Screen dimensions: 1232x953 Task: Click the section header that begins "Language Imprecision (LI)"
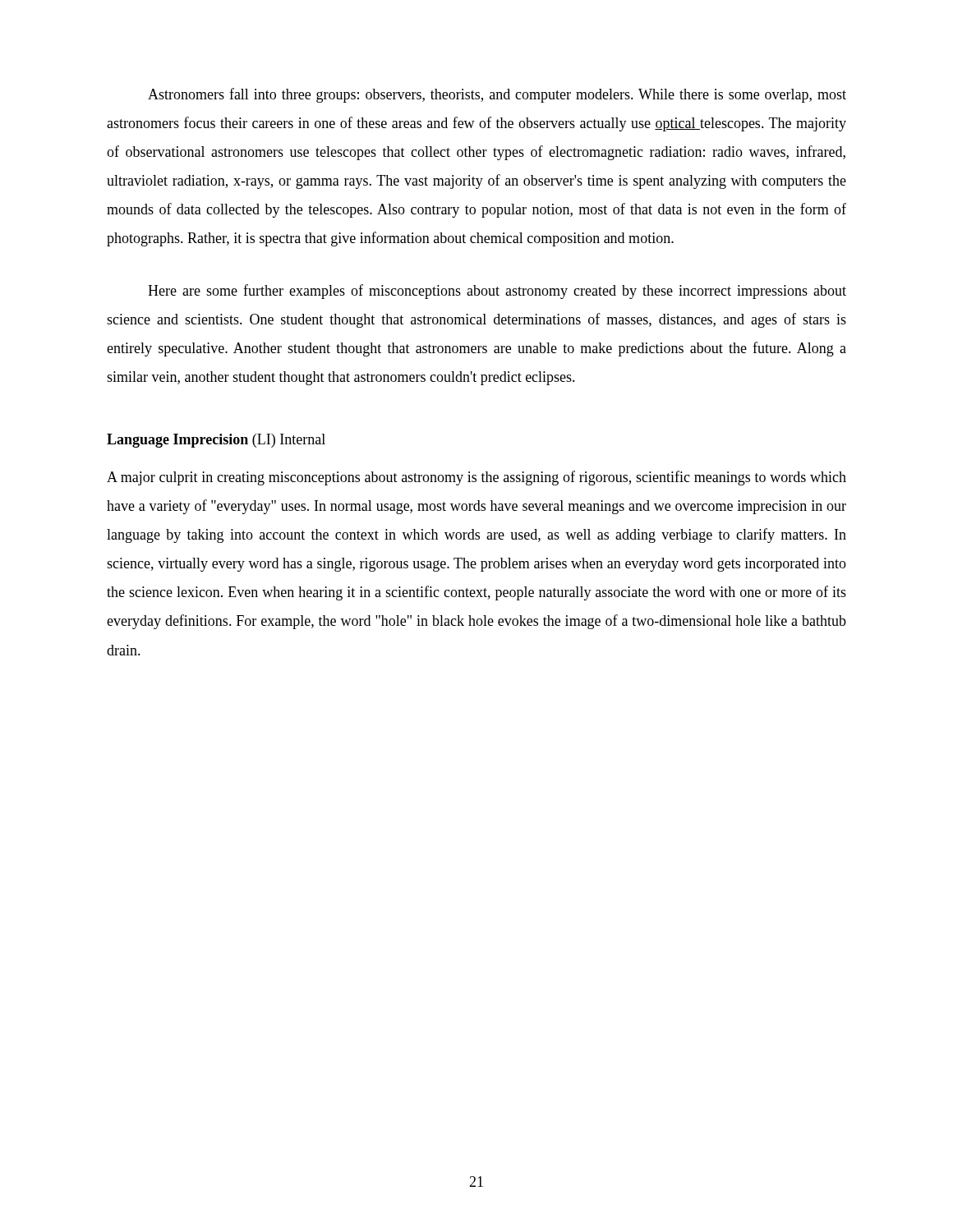(216, 439)
